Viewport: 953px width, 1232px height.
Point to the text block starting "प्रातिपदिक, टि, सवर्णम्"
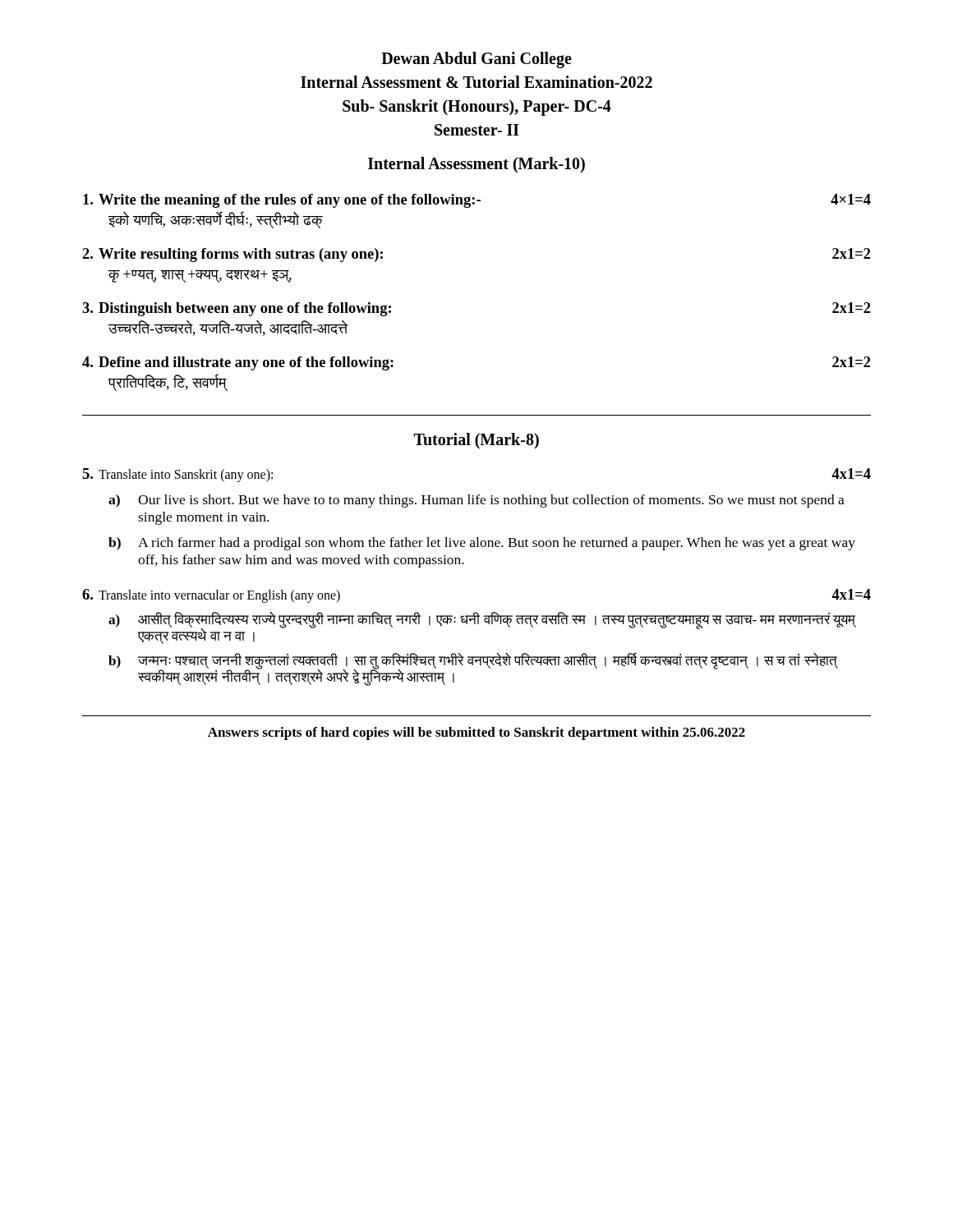[167, 383]
